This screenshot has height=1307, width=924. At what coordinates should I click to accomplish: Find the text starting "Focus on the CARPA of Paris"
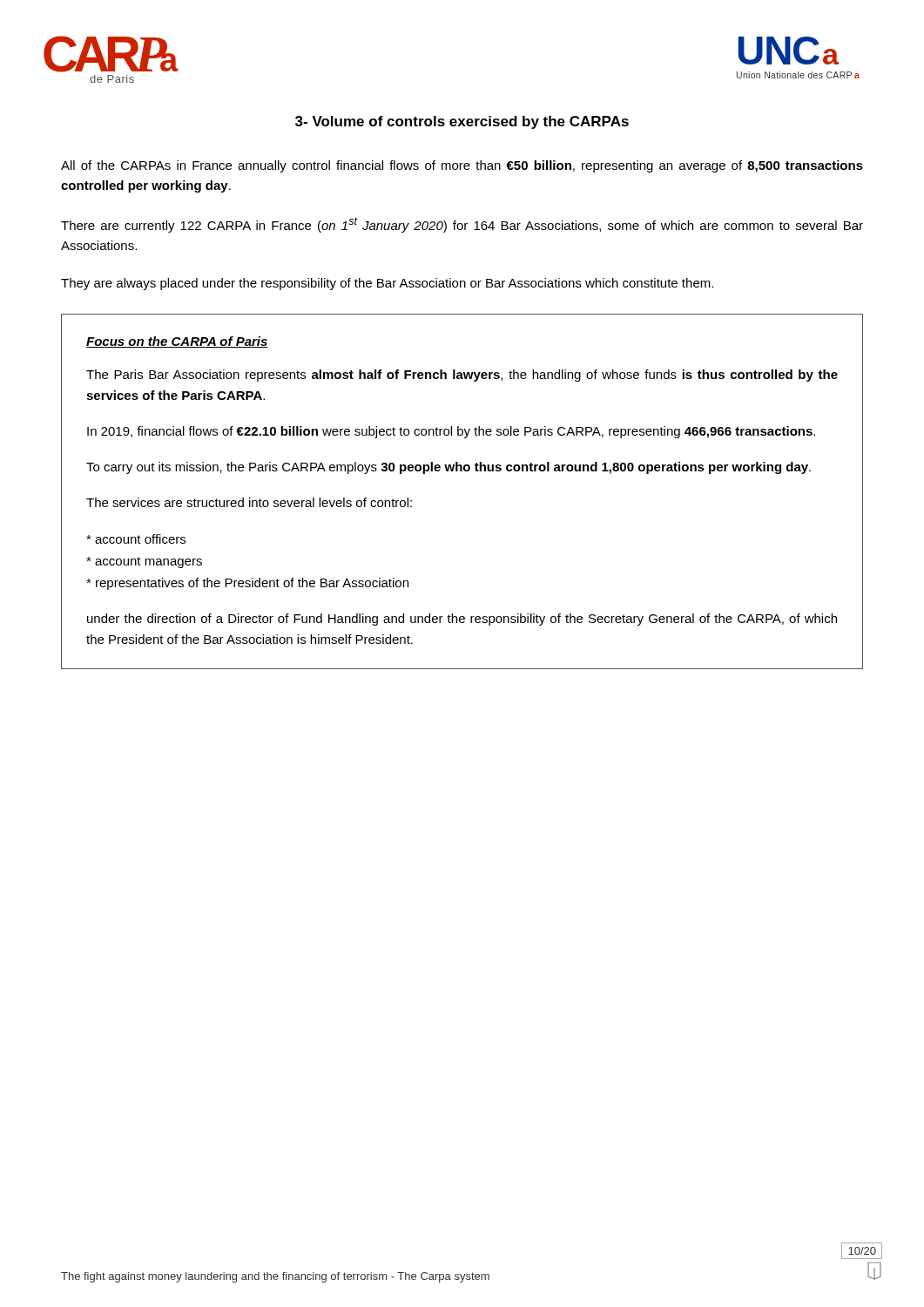tap(177, 341)
